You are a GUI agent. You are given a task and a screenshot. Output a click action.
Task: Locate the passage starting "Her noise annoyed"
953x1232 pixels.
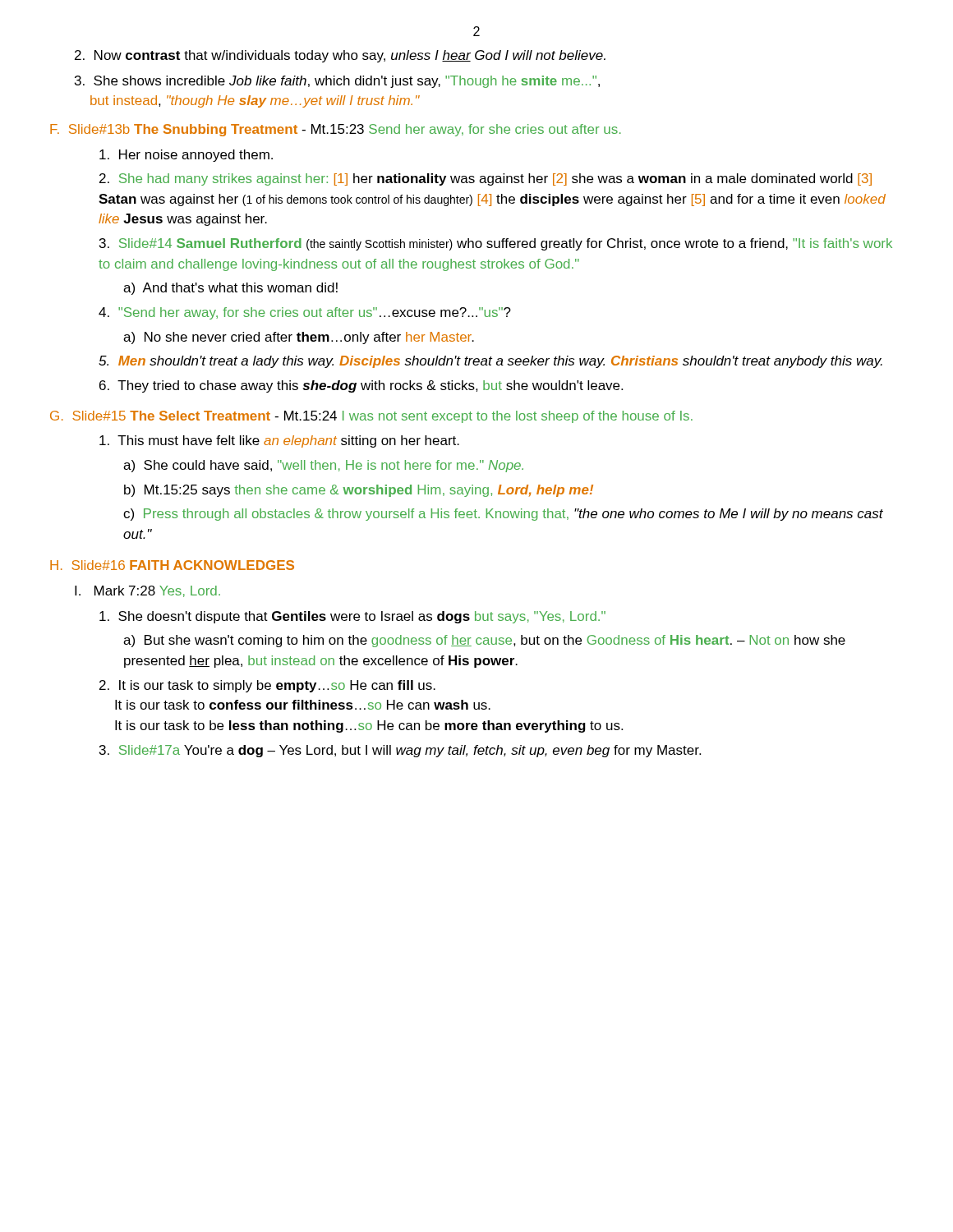coord(186,154)
